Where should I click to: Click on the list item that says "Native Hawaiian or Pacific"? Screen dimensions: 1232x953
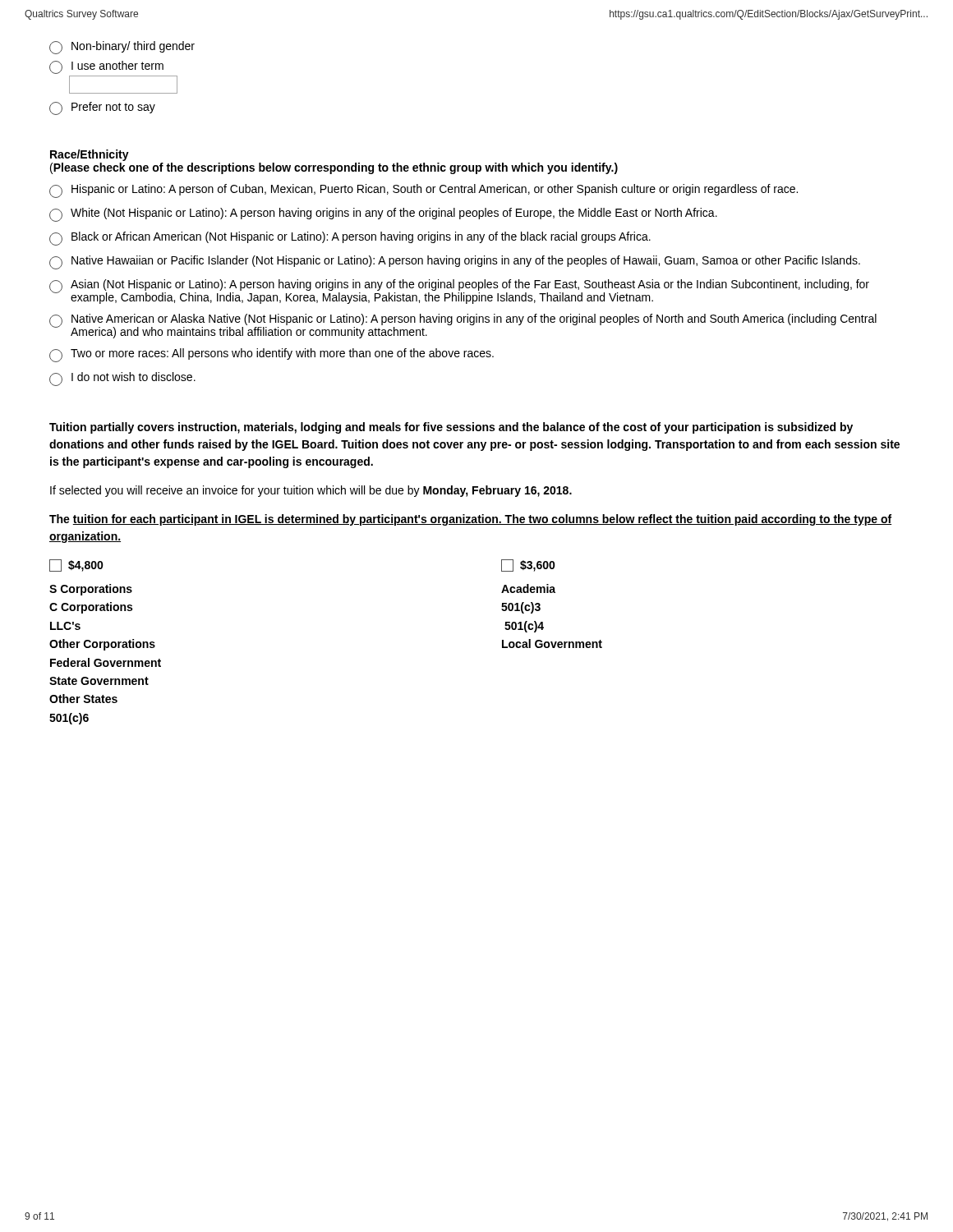[476, 262]
